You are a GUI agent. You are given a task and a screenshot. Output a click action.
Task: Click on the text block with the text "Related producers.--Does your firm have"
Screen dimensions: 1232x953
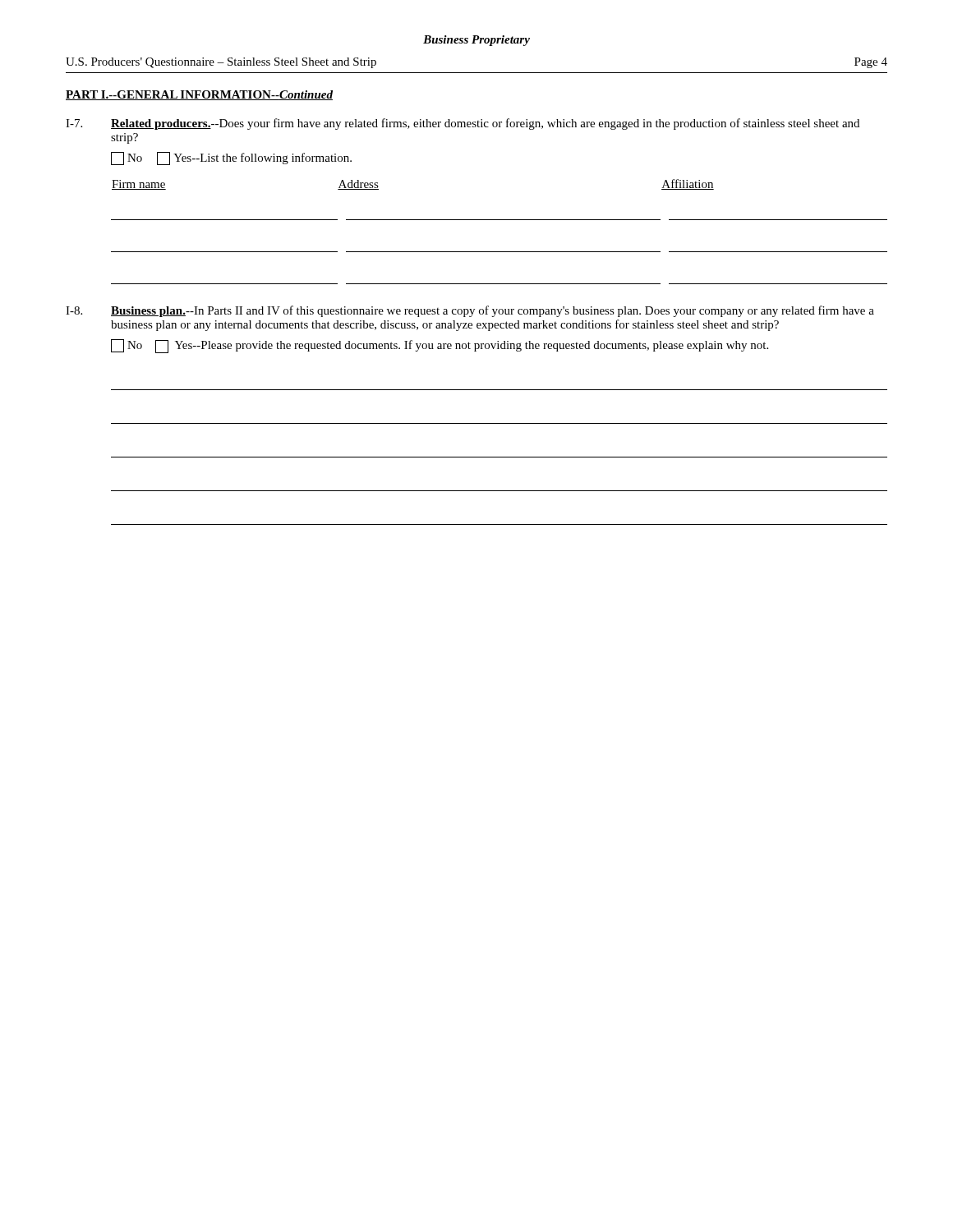pyautogui.click(x=485, y=130)
